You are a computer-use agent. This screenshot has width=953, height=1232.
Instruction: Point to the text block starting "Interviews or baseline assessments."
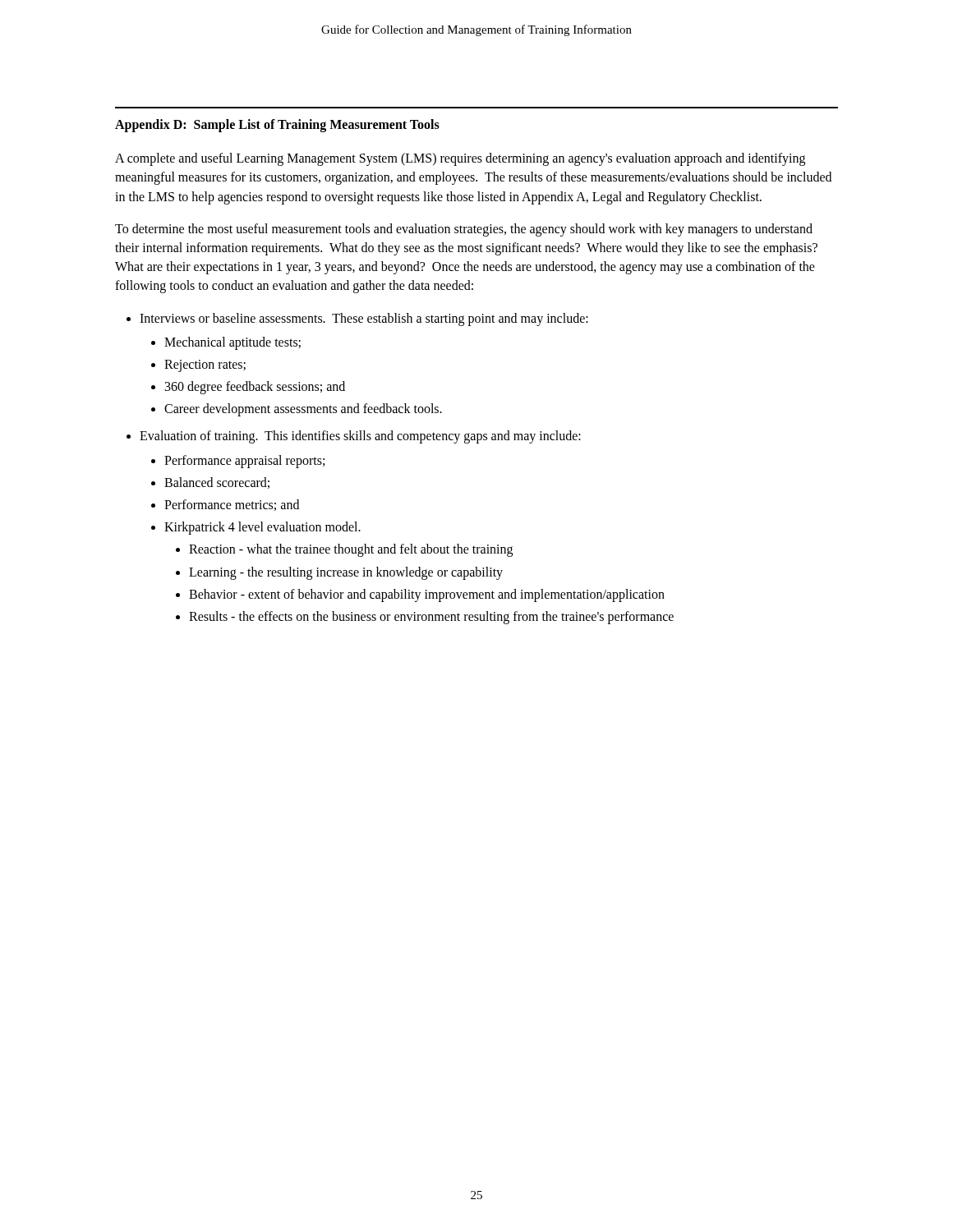(364, 319)
